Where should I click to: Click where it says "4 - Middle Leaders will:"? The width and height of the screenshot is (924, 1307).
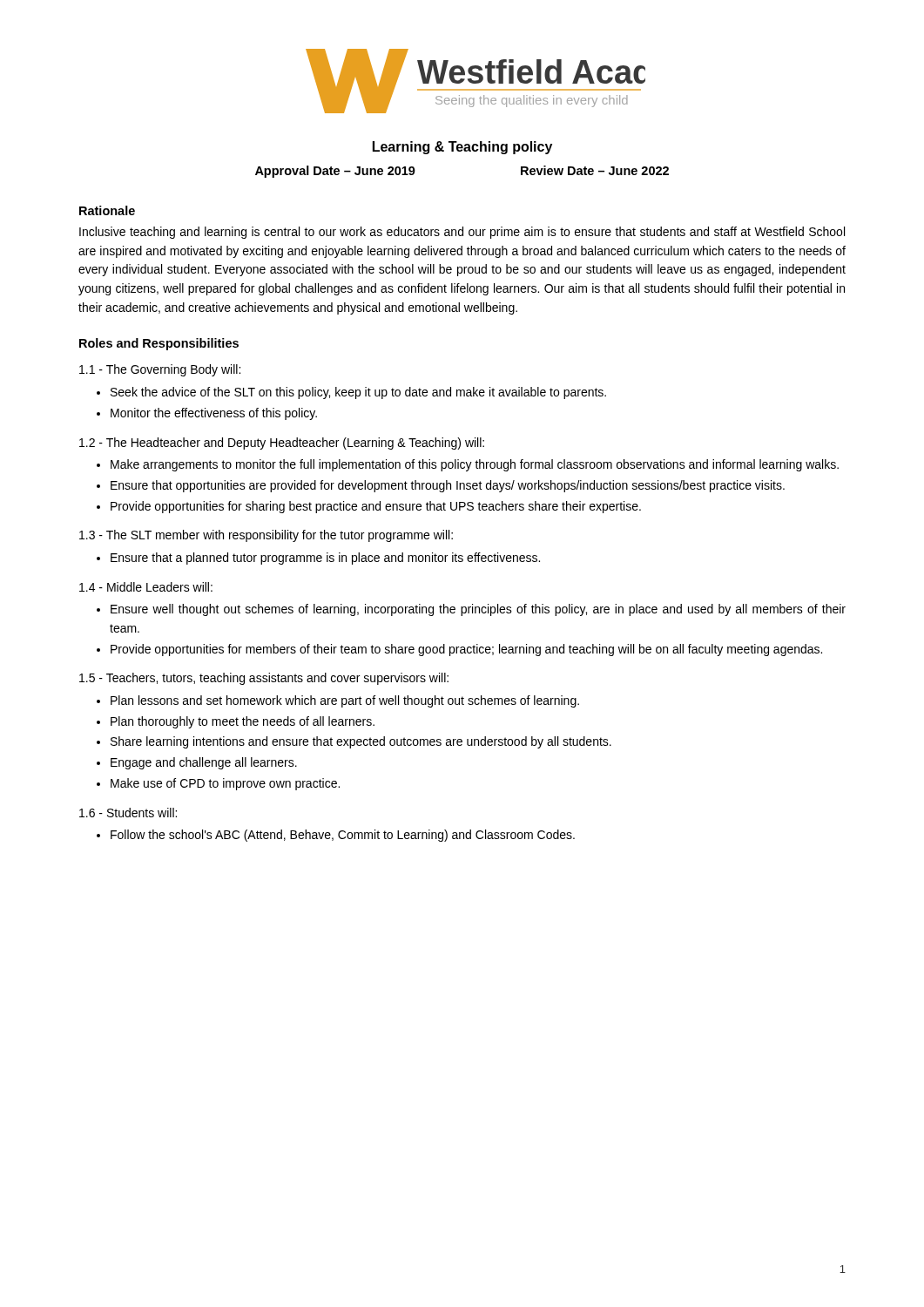146,587
